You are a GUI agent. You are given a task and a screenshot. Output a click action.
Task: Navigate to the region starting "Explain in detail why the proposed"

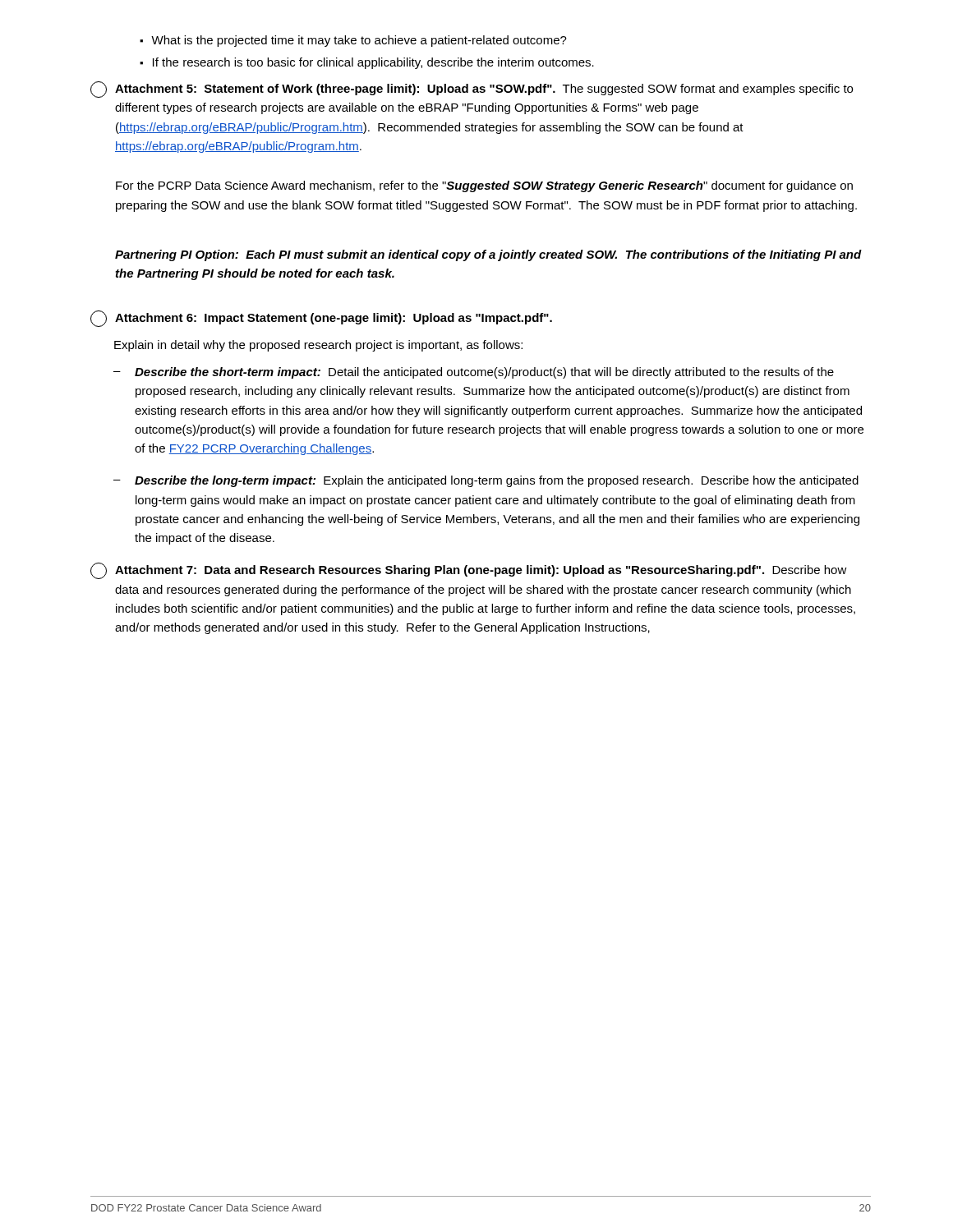319,344
